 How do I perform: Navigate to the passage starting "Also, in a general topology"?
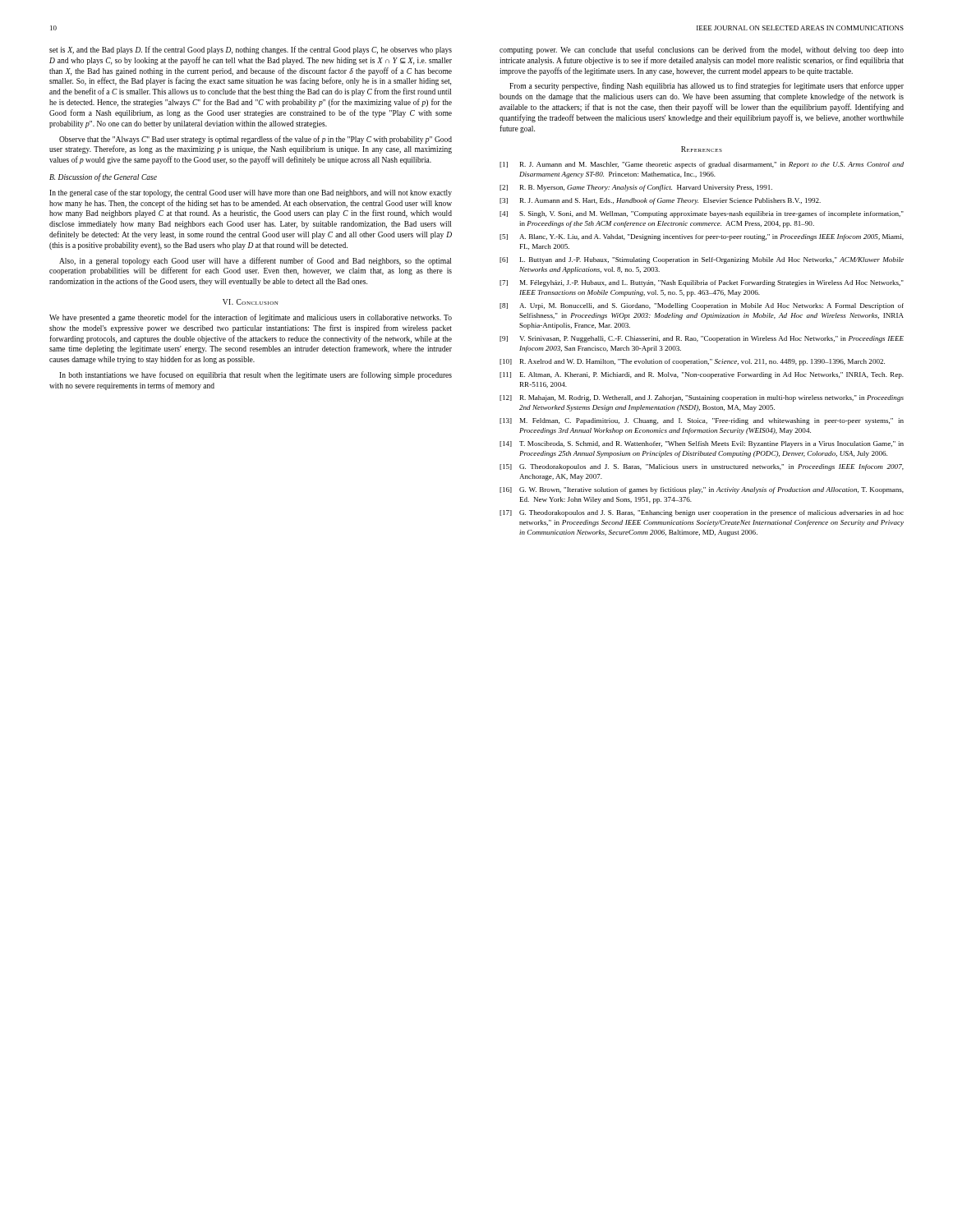tap(251, 272)
